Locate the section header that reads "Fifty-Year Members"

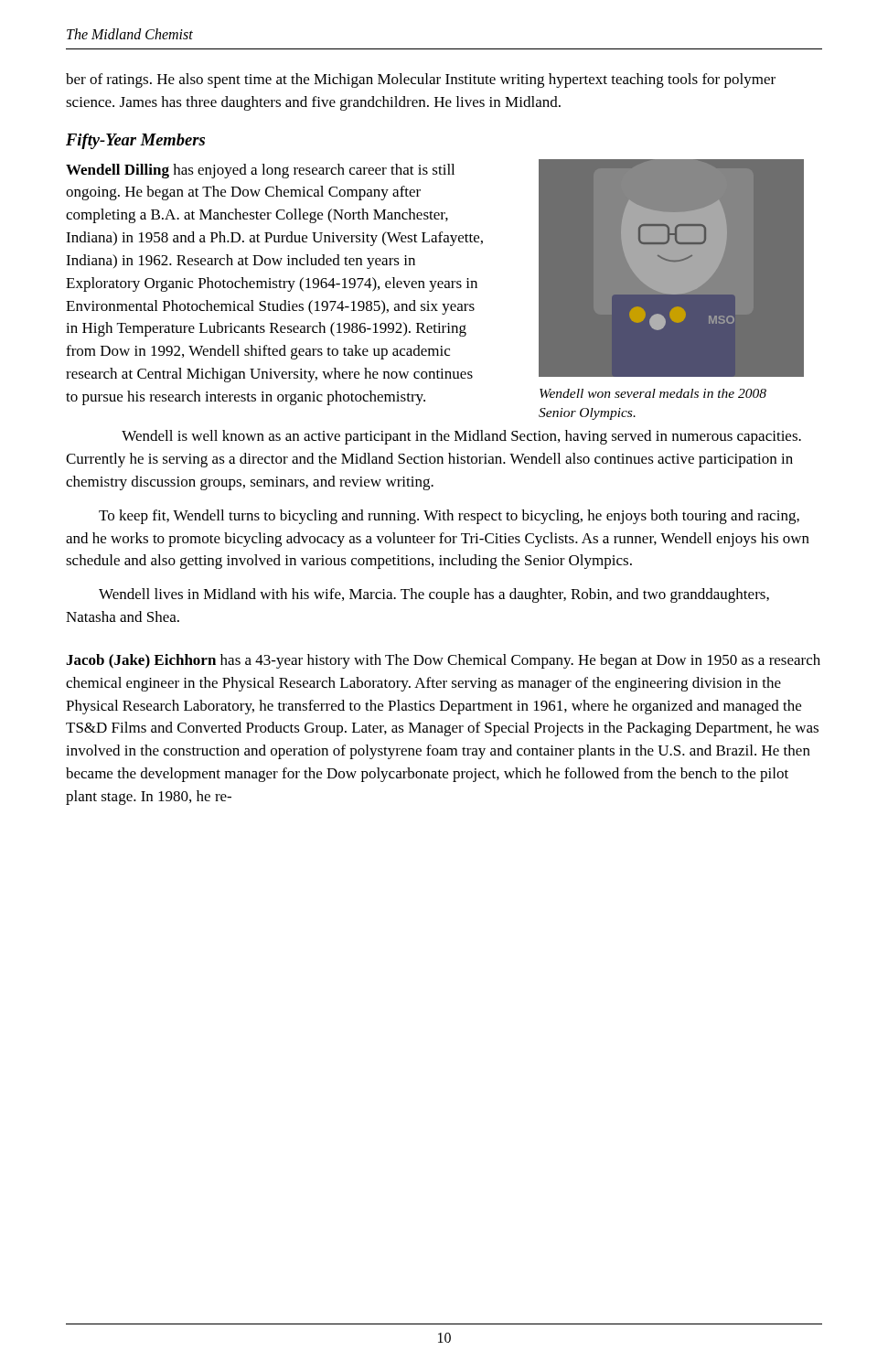pyautogui.click(x=136, y=140)
